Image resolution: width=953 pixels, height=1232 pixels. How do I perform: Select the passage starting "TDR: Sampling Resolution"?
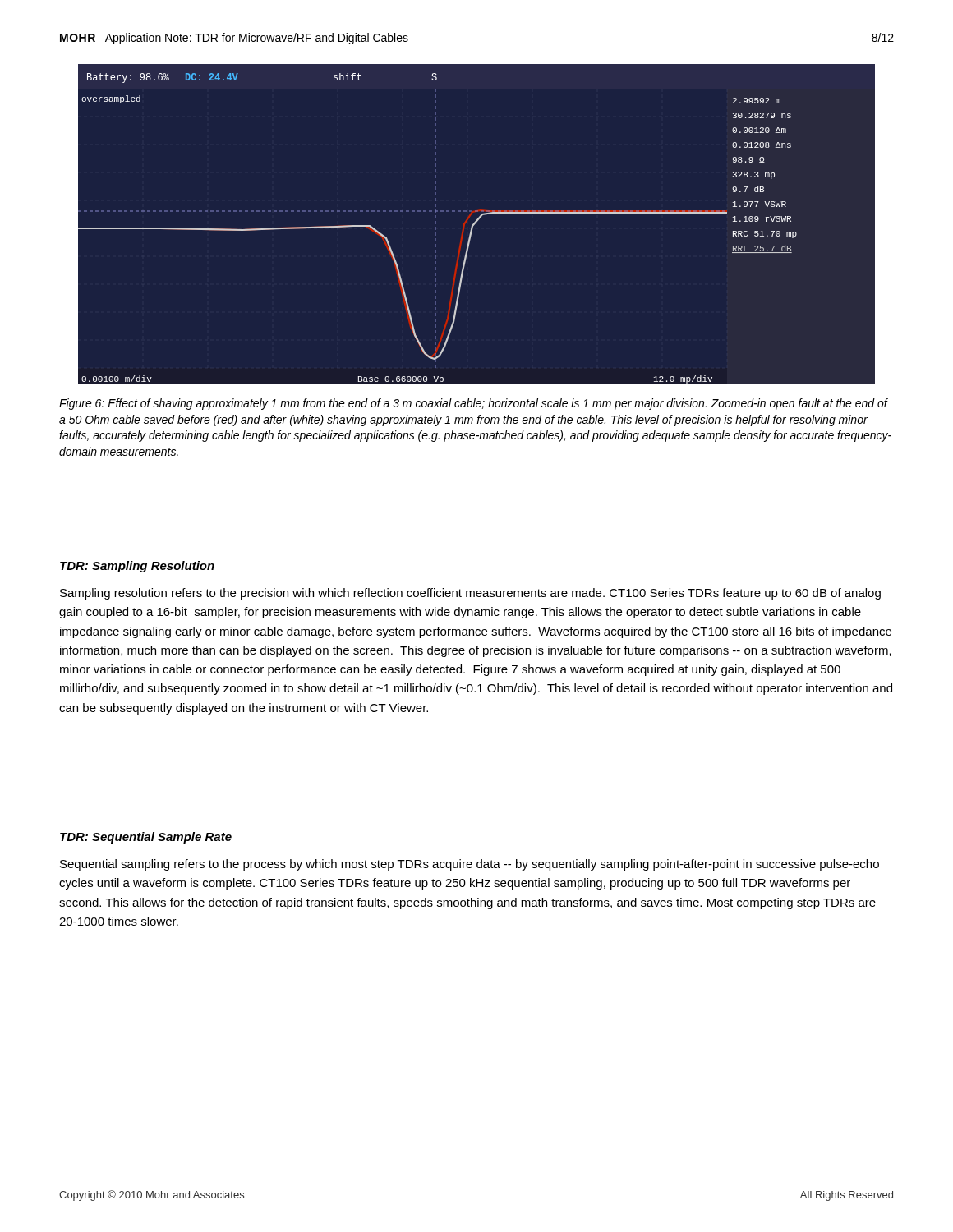(137, 565)
